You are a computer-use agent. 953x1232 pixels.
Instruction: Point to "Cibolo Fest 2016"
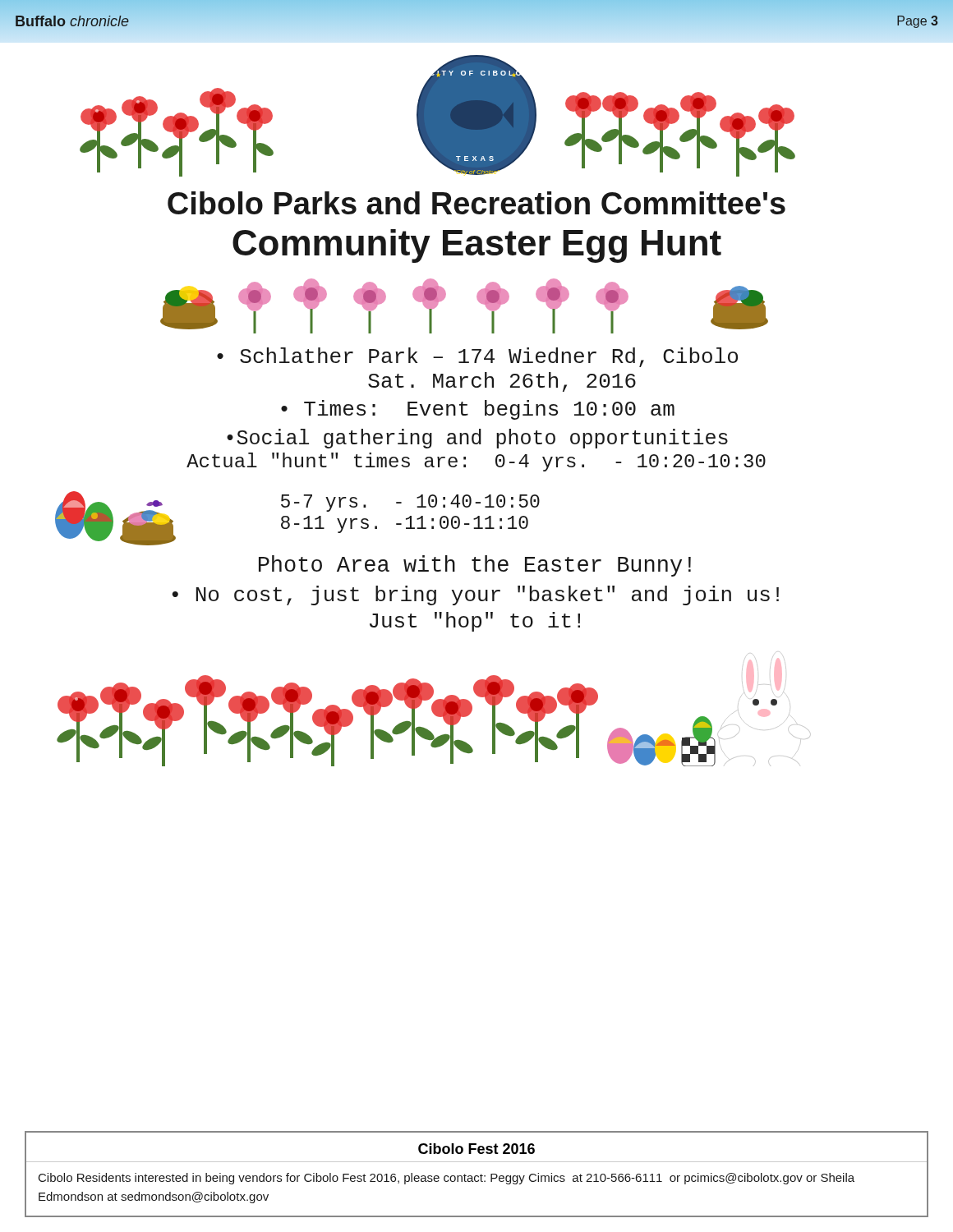tap(476, 1149)
